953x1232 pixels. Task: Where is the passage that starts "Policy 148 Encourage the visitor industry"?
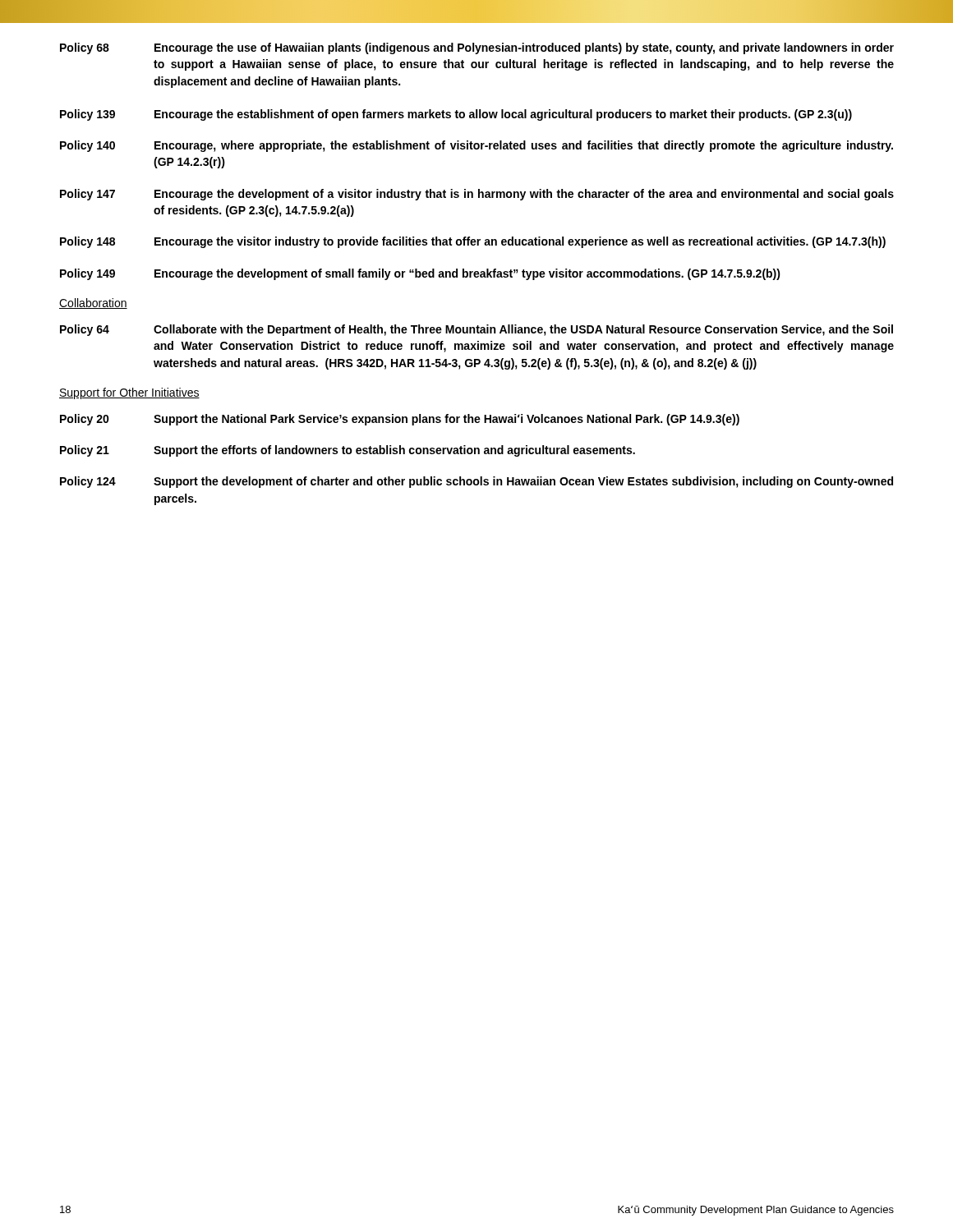pyautogui.click(x=476, y=242)
